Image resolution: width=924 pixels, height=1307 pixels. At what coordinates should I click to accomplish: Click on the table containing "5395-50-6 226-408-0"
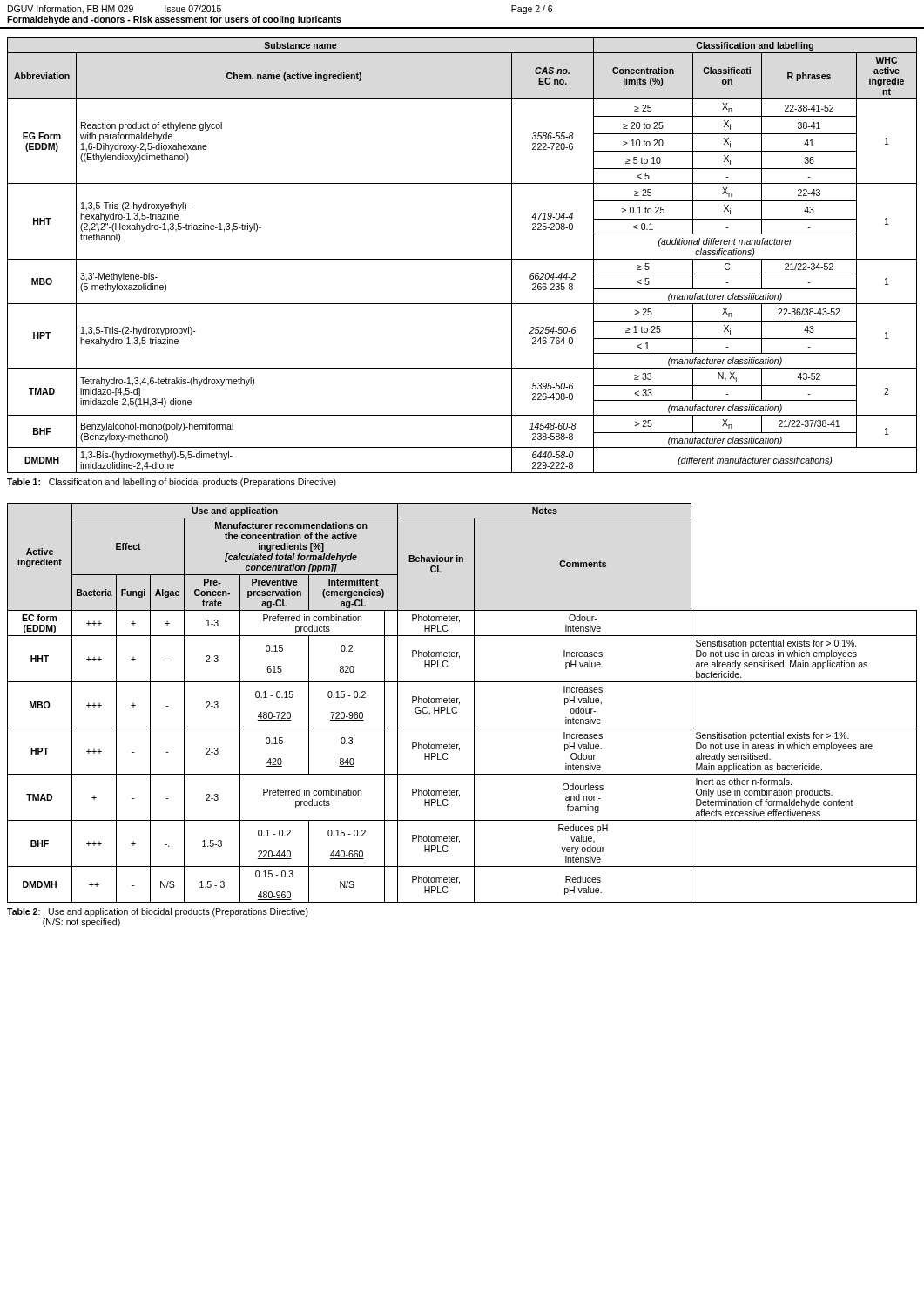462,255
